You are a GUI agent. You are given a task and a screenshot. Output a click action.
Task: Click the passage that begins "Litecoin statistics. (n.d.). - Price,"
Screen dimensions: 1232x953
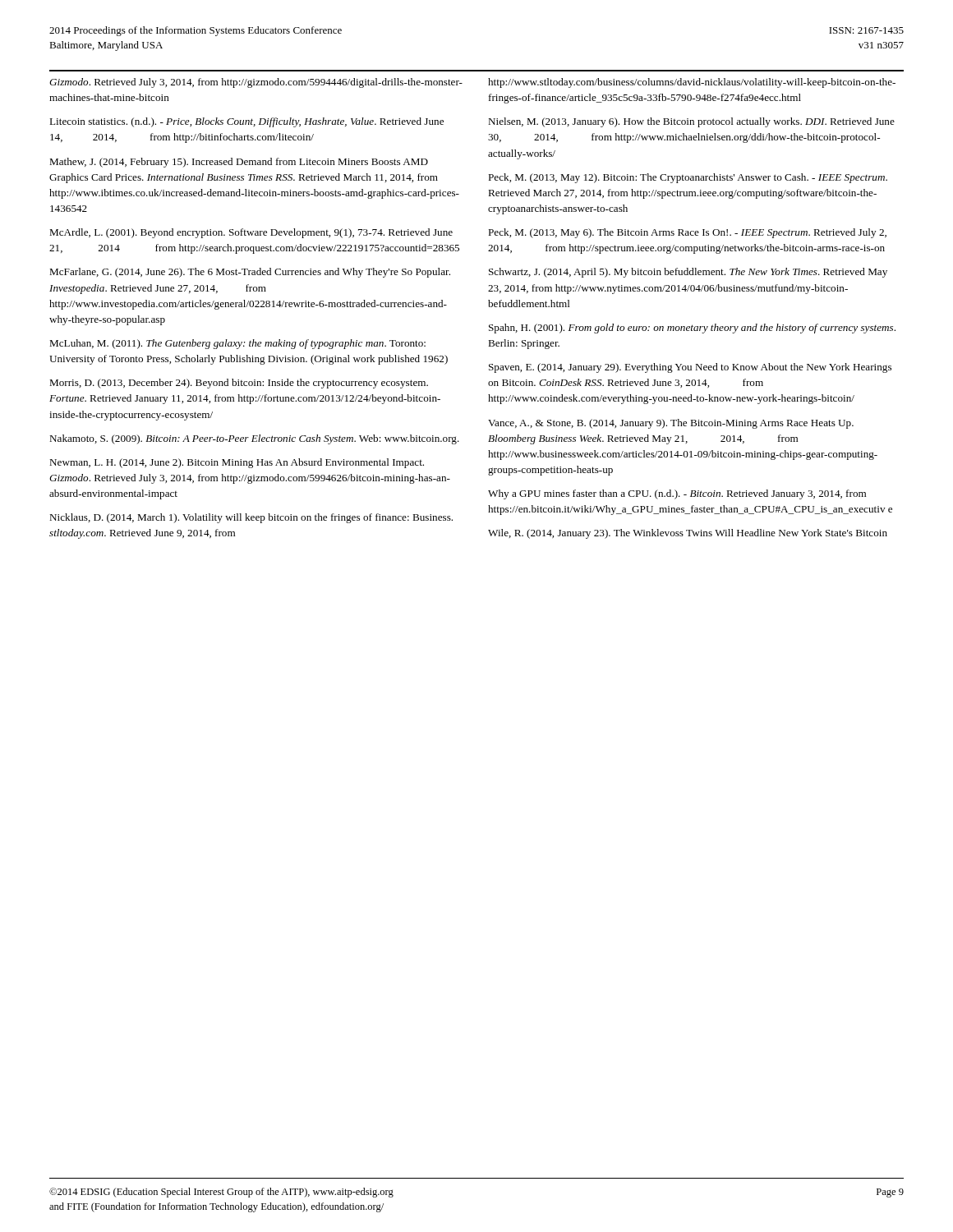(x=247, y=129)
